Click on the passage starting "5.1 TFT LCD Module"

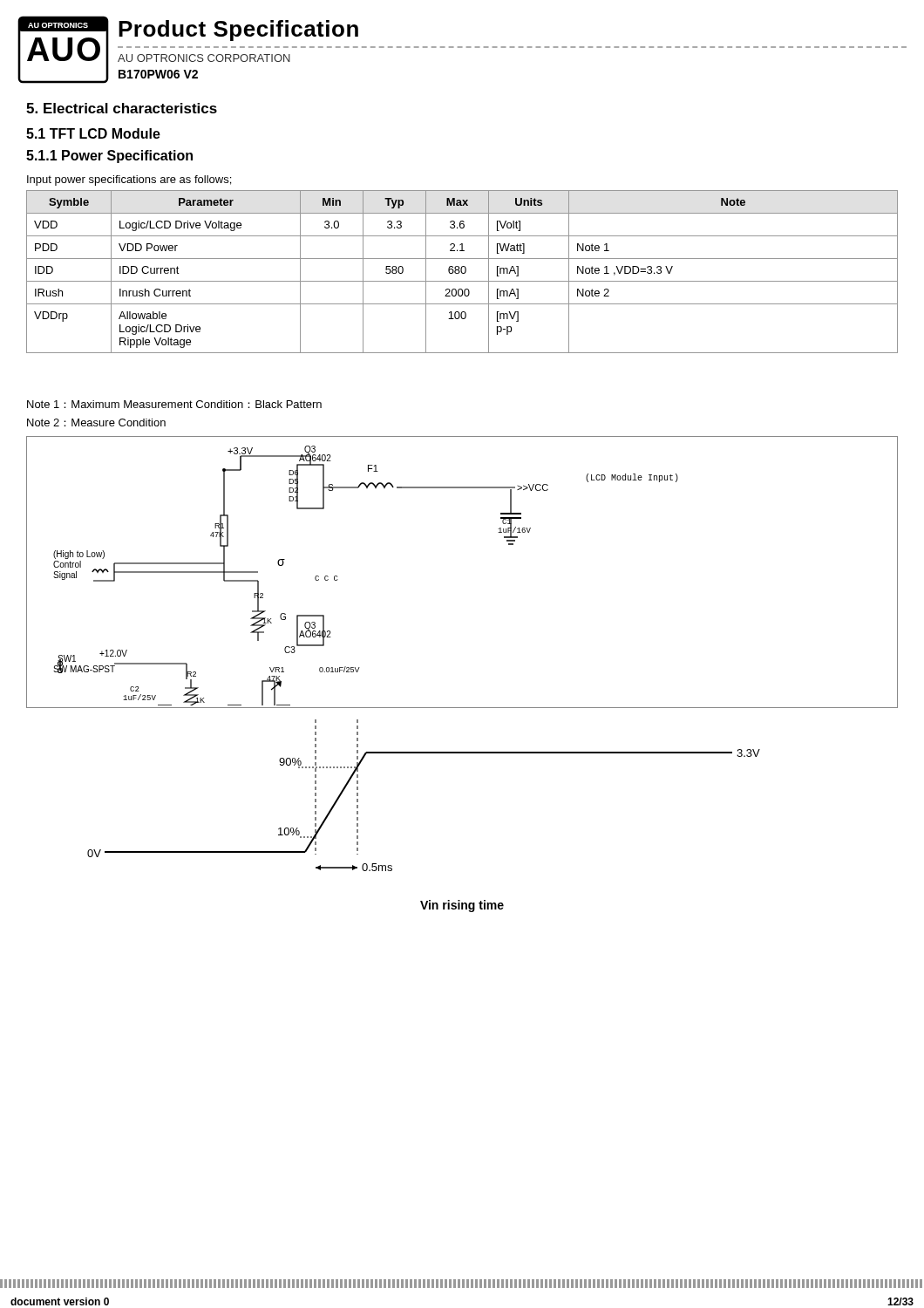point(93,134)
